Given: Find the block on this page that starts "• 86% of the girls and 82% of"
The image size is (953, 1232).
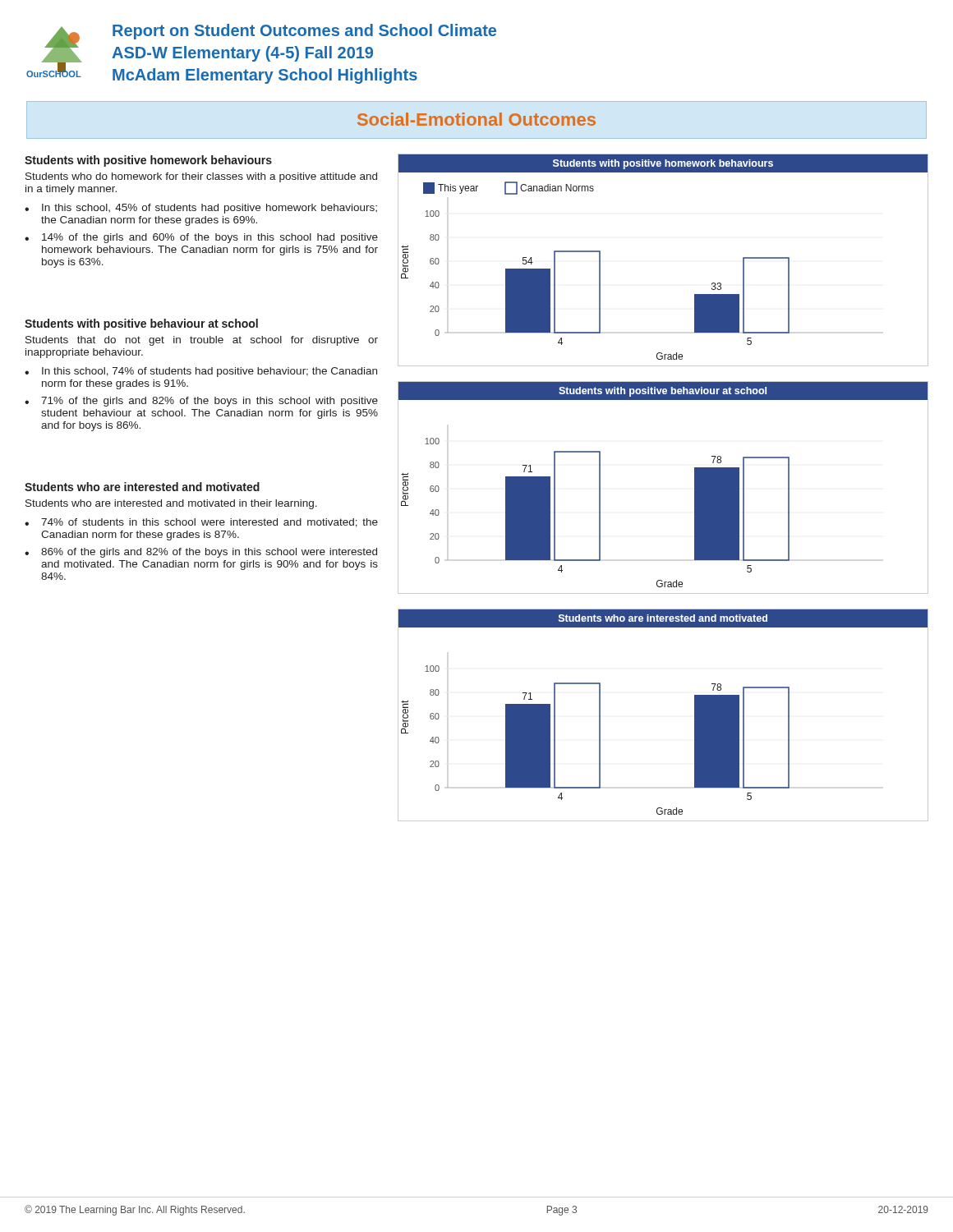Looking at the screenshot, I should pos(201,564).
